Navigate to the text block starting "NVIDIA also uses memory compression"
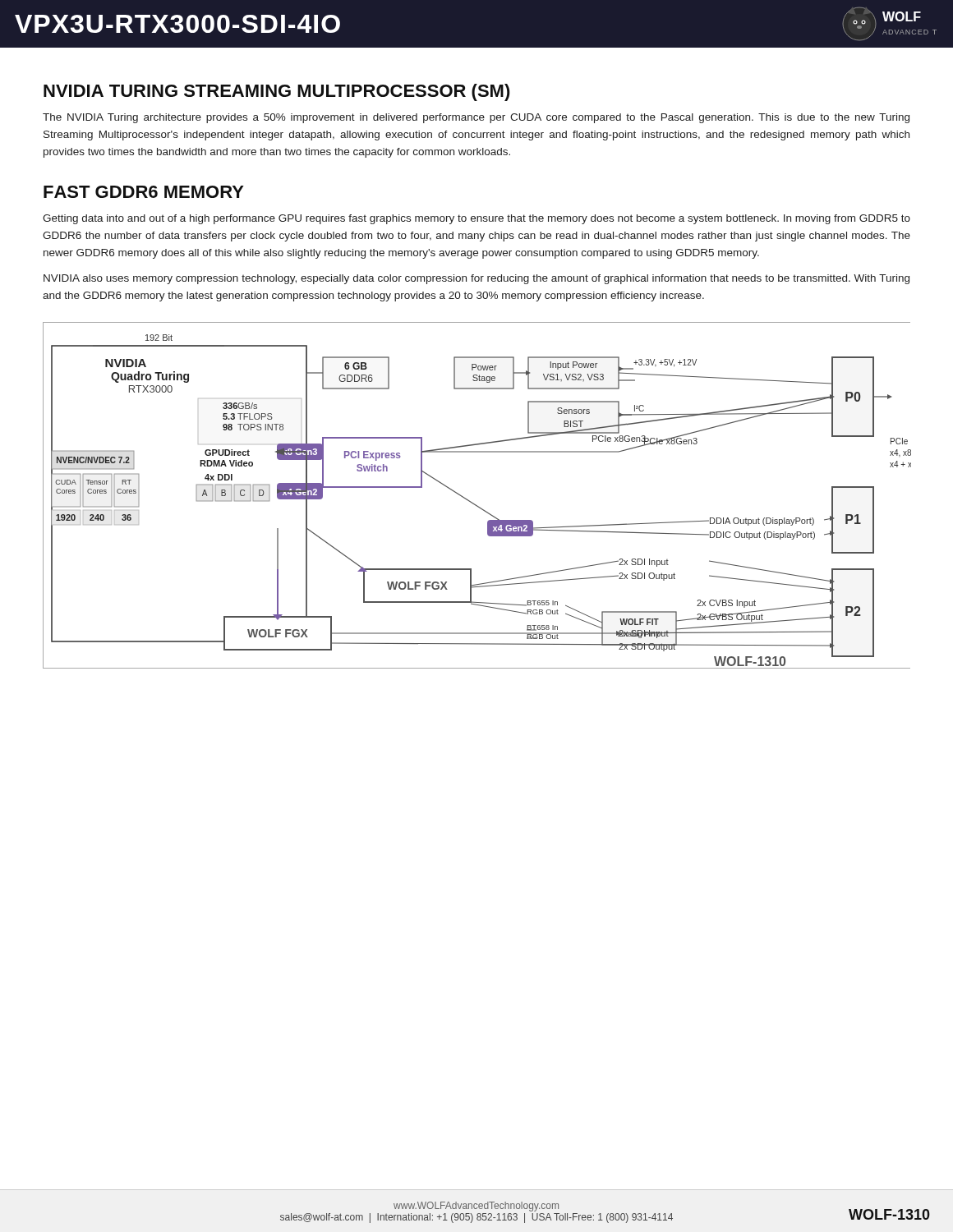Screen dimensions: 1232x953 pos(476,287)
